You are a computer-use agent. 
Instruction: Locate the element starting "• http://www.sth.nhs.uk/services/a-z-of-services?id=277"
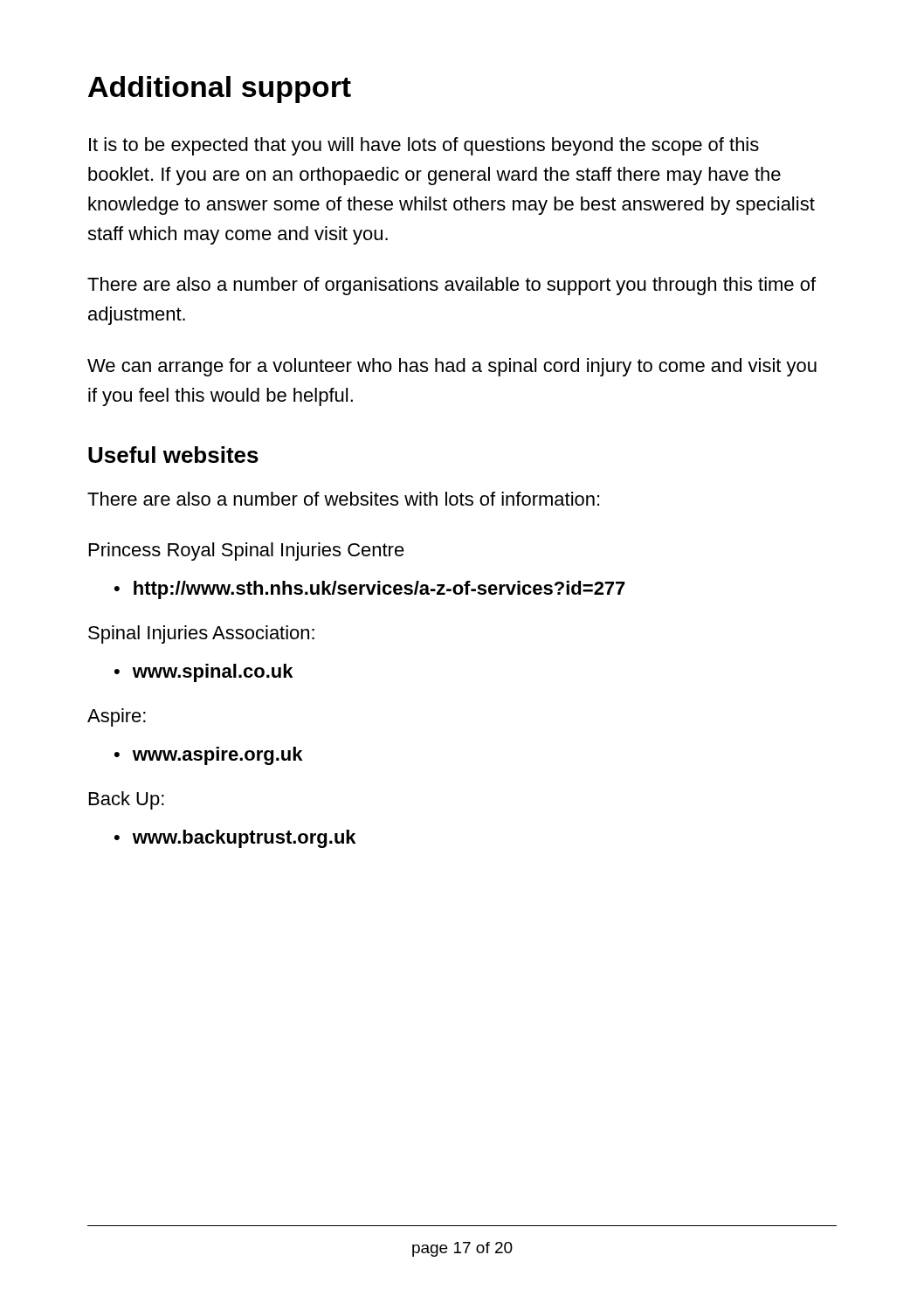[370, 588]
